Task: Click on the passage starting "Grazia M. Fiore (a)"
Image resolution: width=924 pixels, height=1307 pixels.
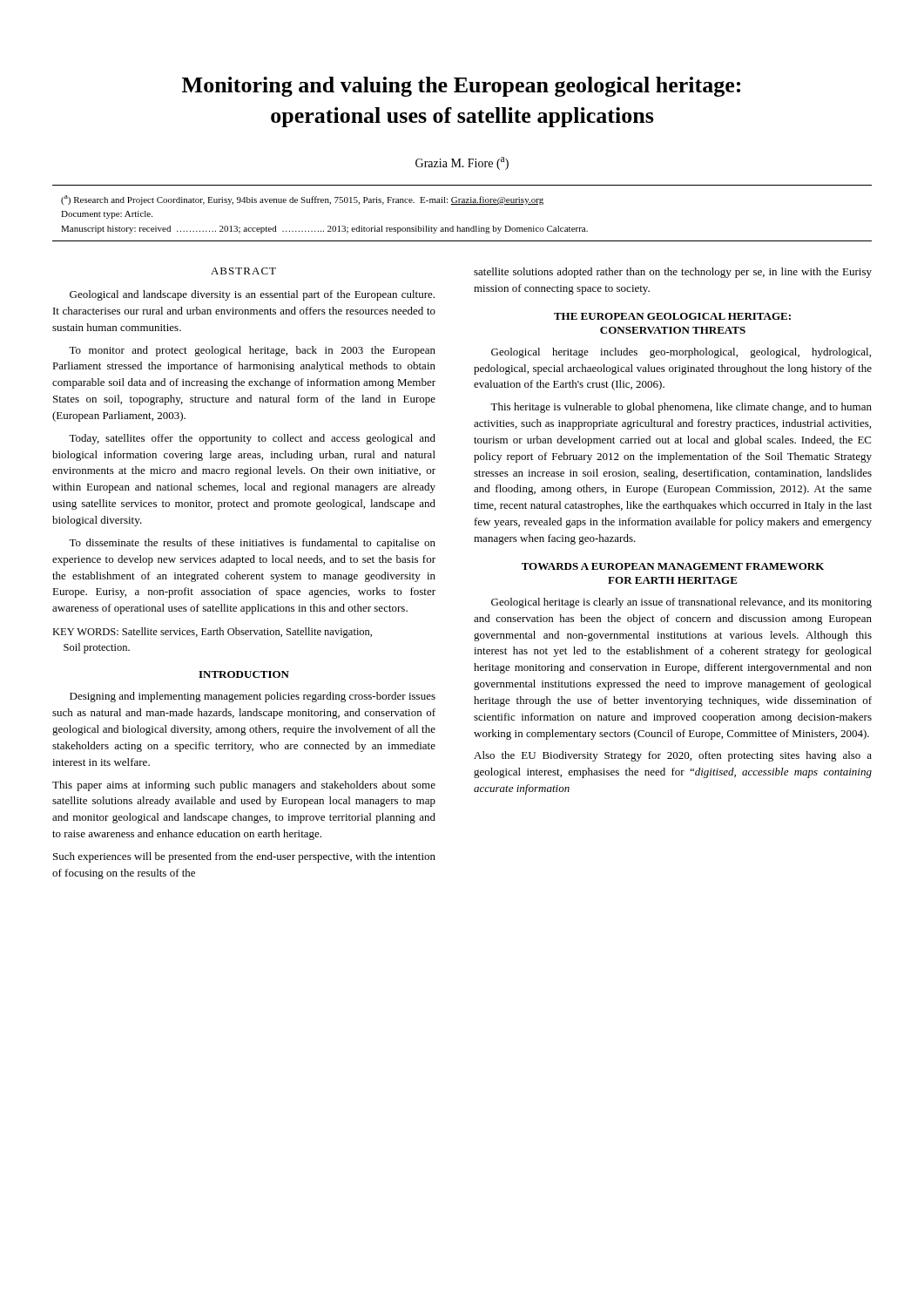Action: [x=462, y=162]
